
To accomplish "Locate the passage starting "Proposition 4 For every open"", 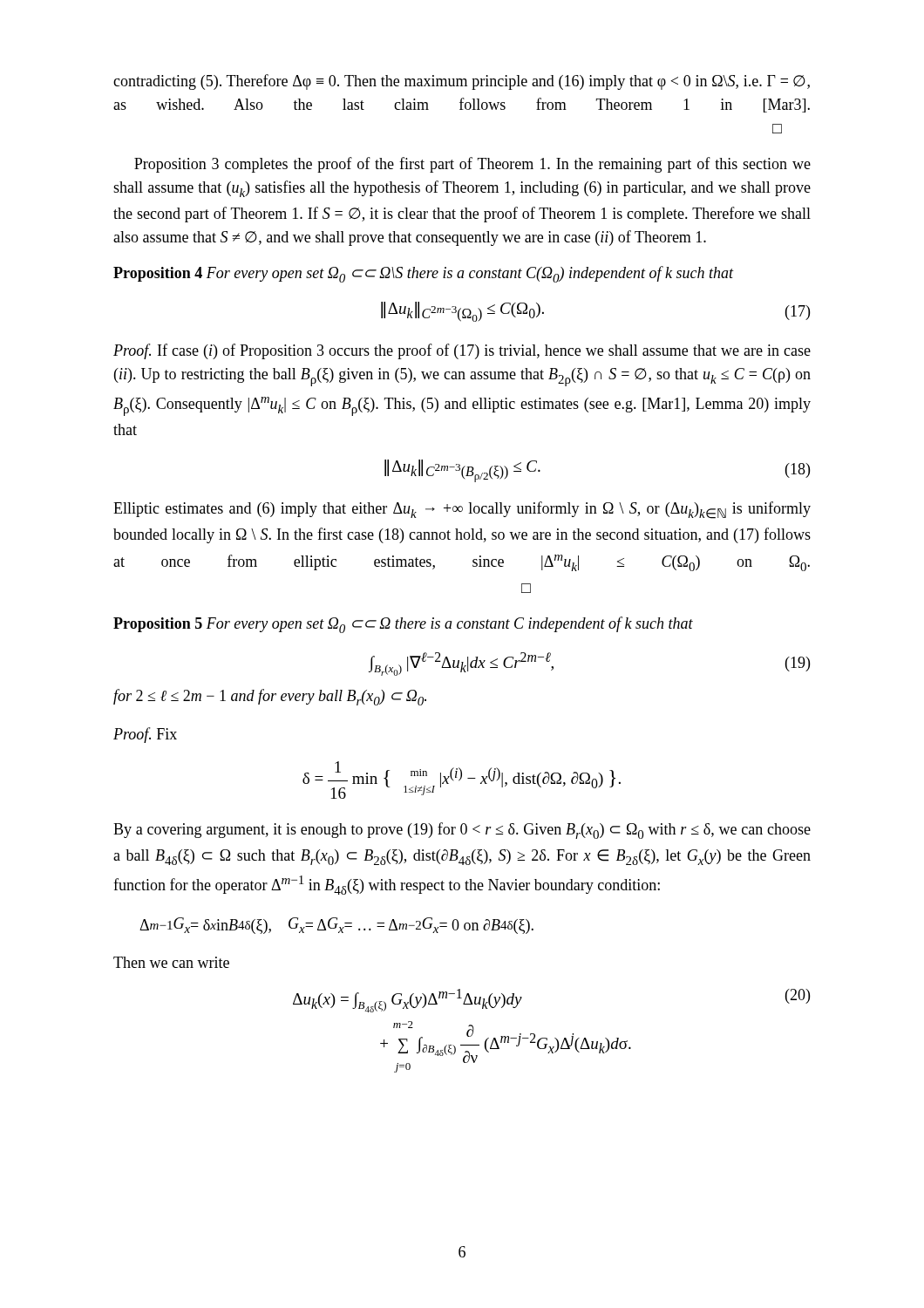I will point(423,275).
